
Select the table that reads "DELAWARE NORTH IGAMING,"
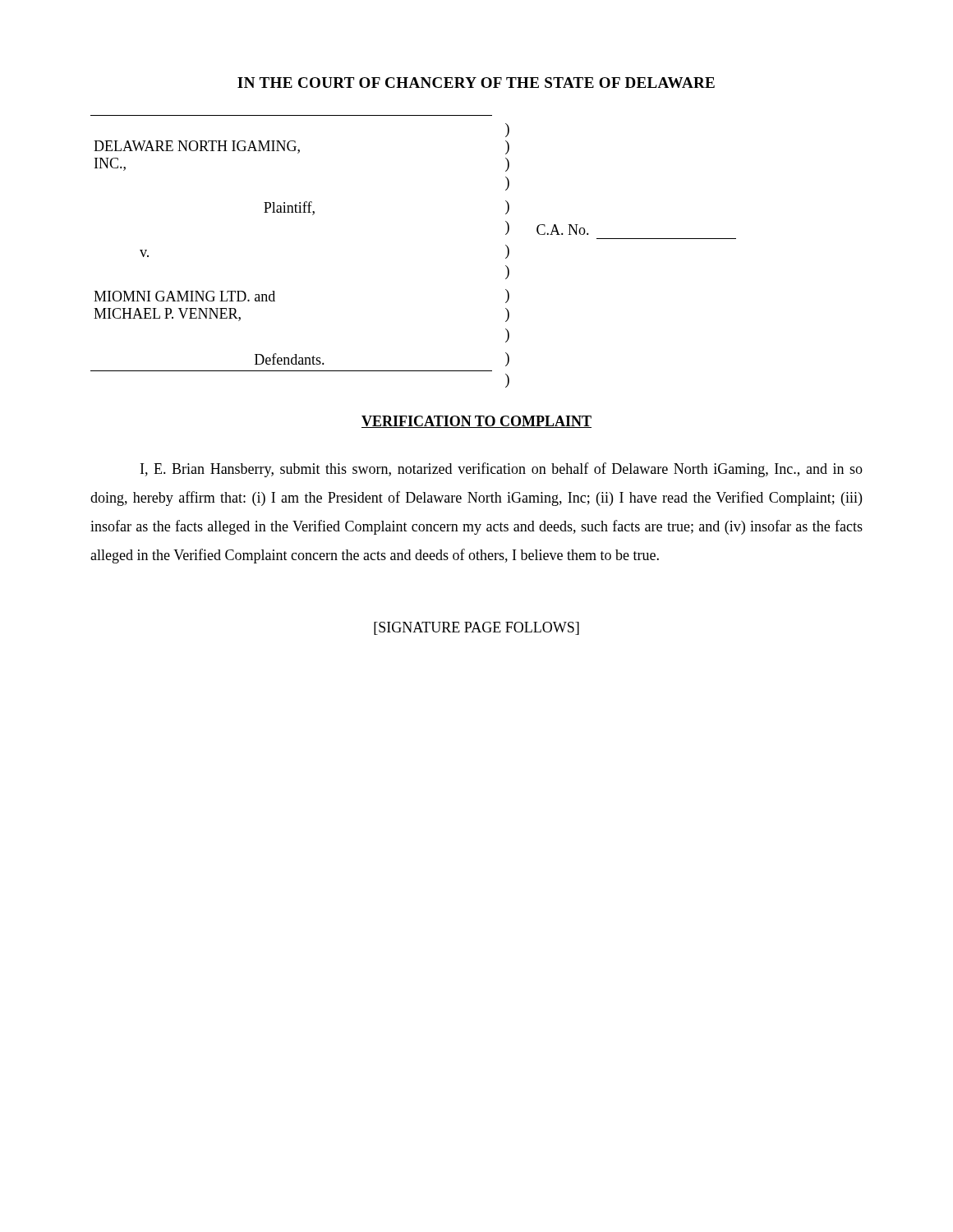476,252
